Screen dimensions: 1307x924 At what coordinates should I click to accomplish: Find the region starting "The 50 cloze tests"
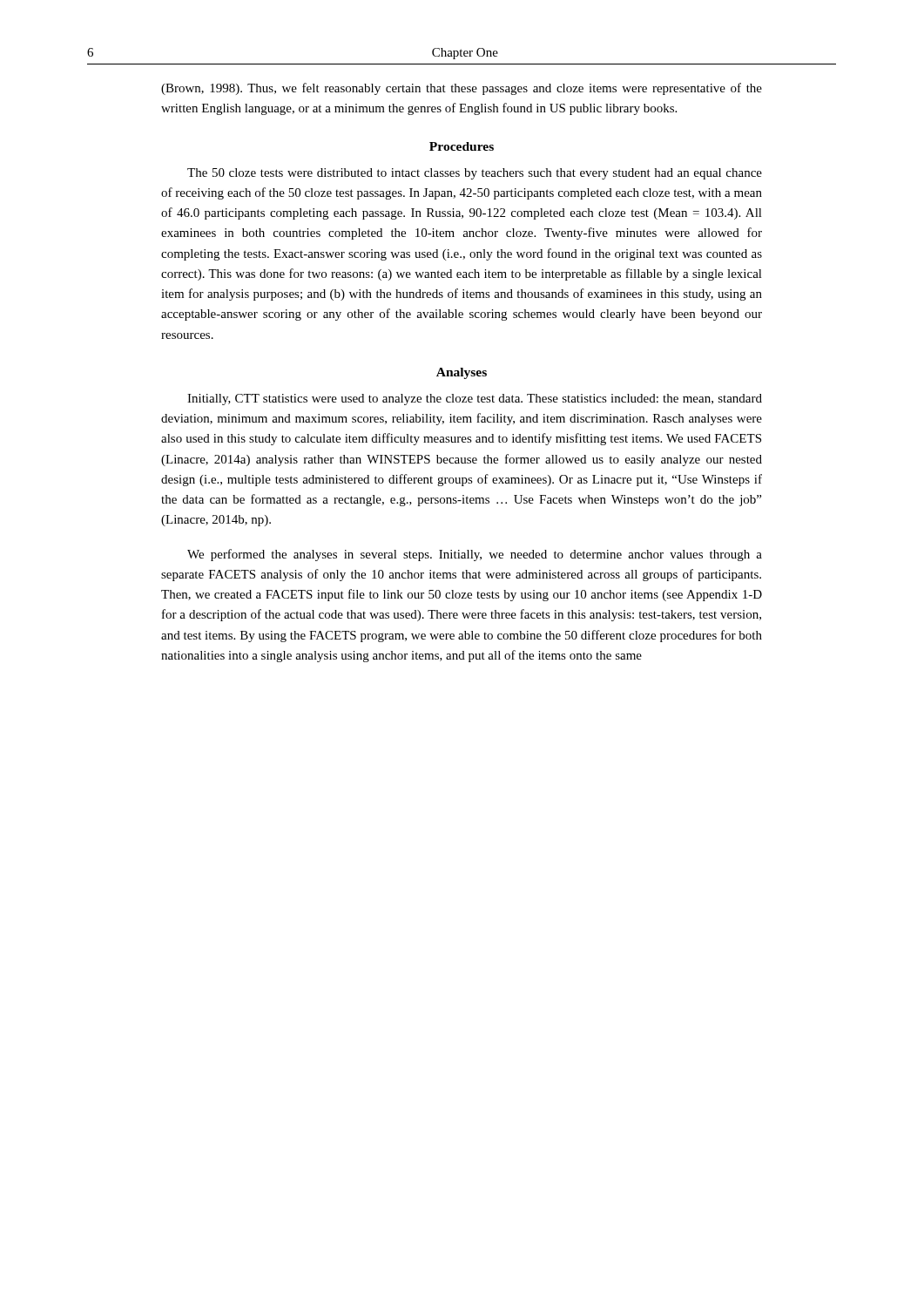462,253
